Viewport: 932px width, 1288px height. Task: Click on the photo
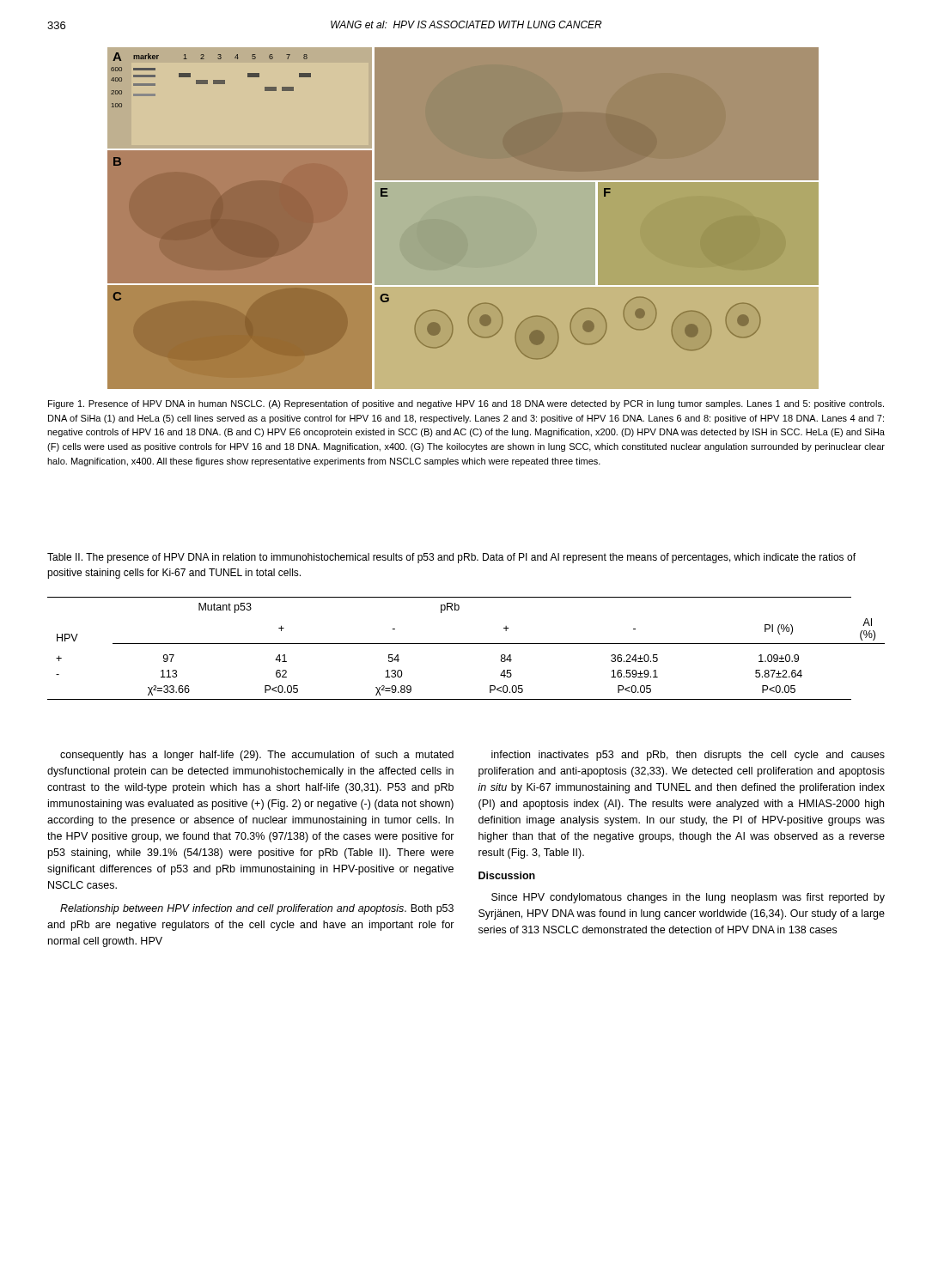coord(463,218)
